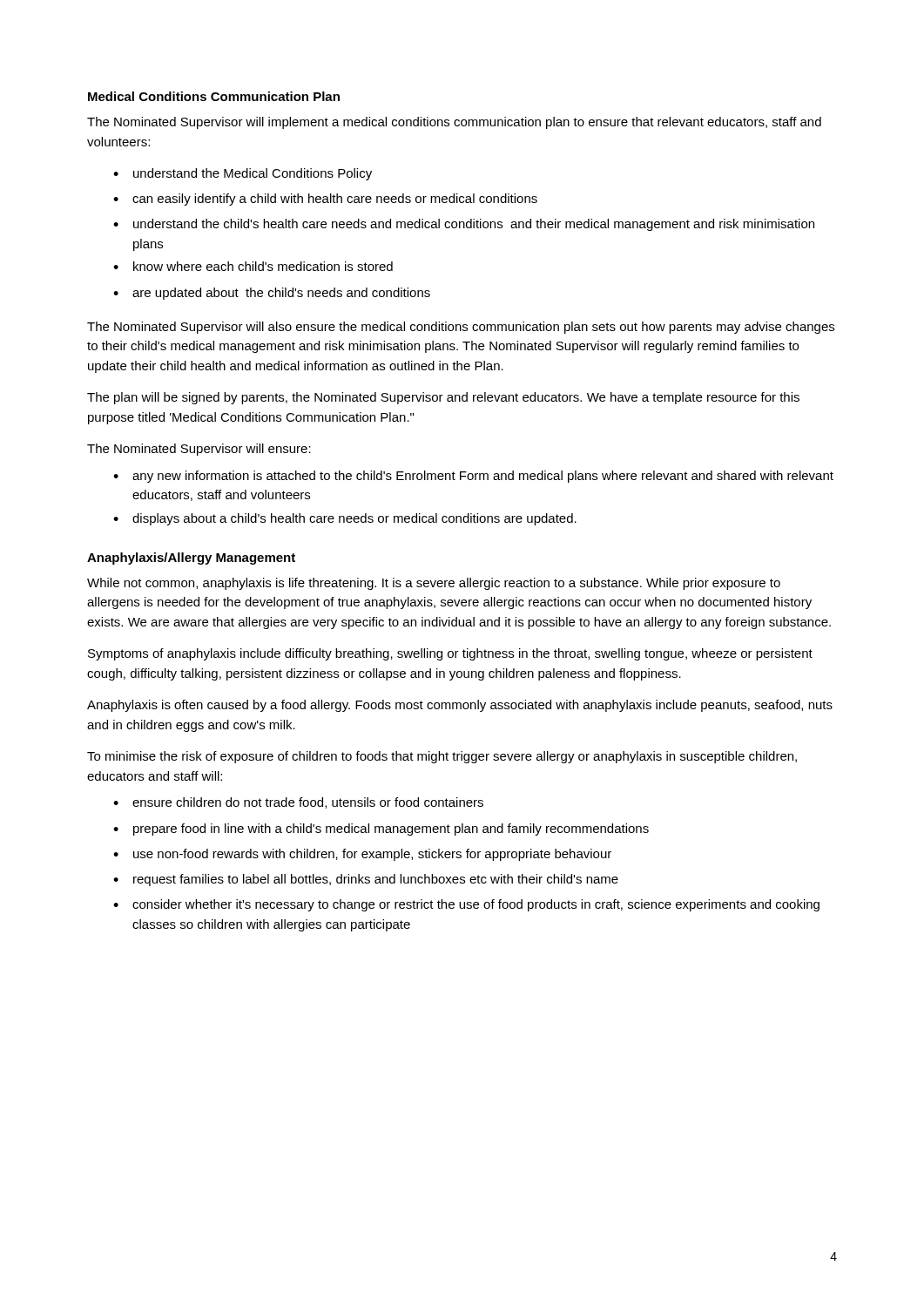Find the text block with the text "While not common, anaphylaxis is life threatening. It"
This screenshot has width=924, height=1307.
point(460,602)
